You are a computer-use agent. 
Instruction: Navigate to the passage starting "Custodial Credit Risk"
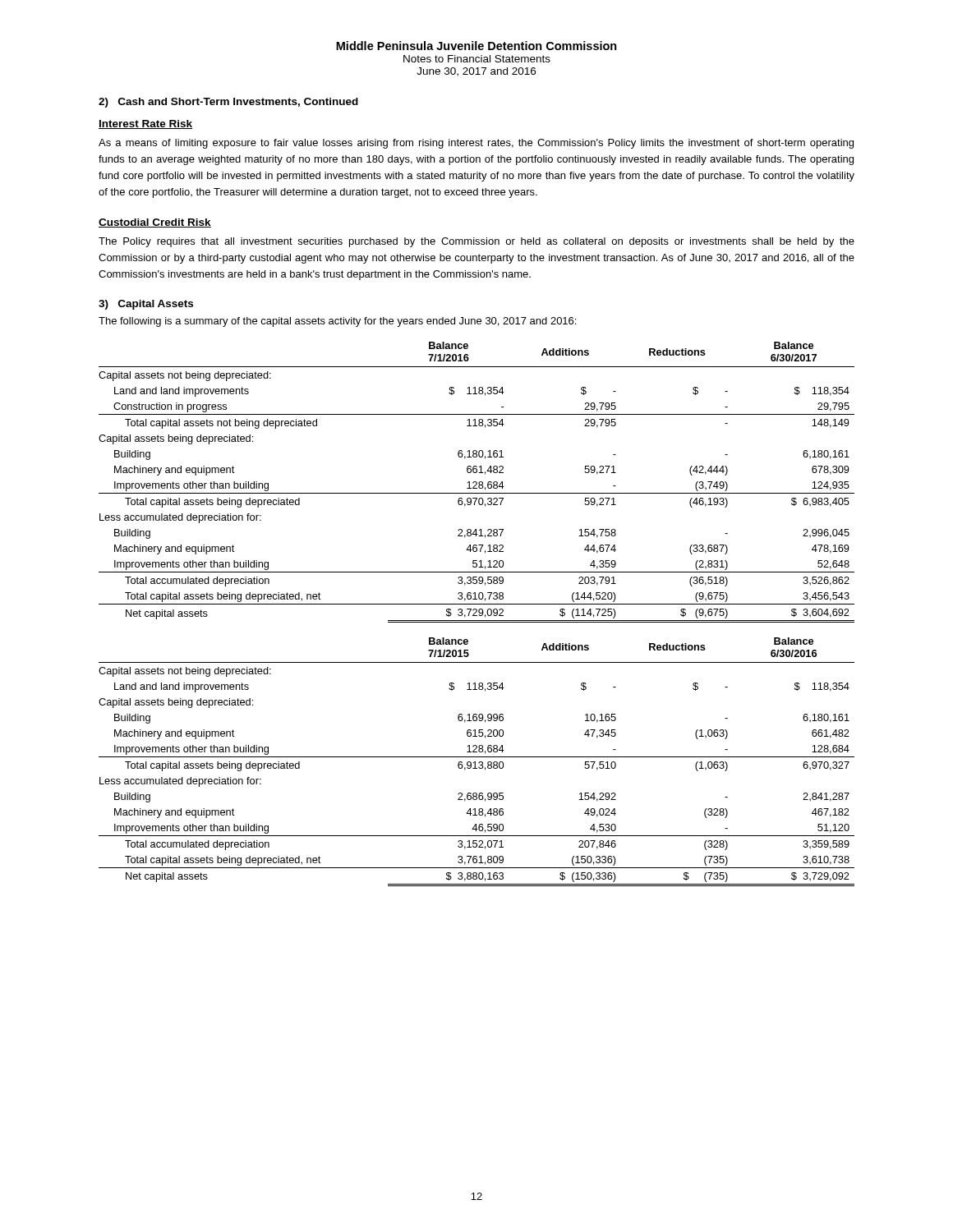[155, 222]
